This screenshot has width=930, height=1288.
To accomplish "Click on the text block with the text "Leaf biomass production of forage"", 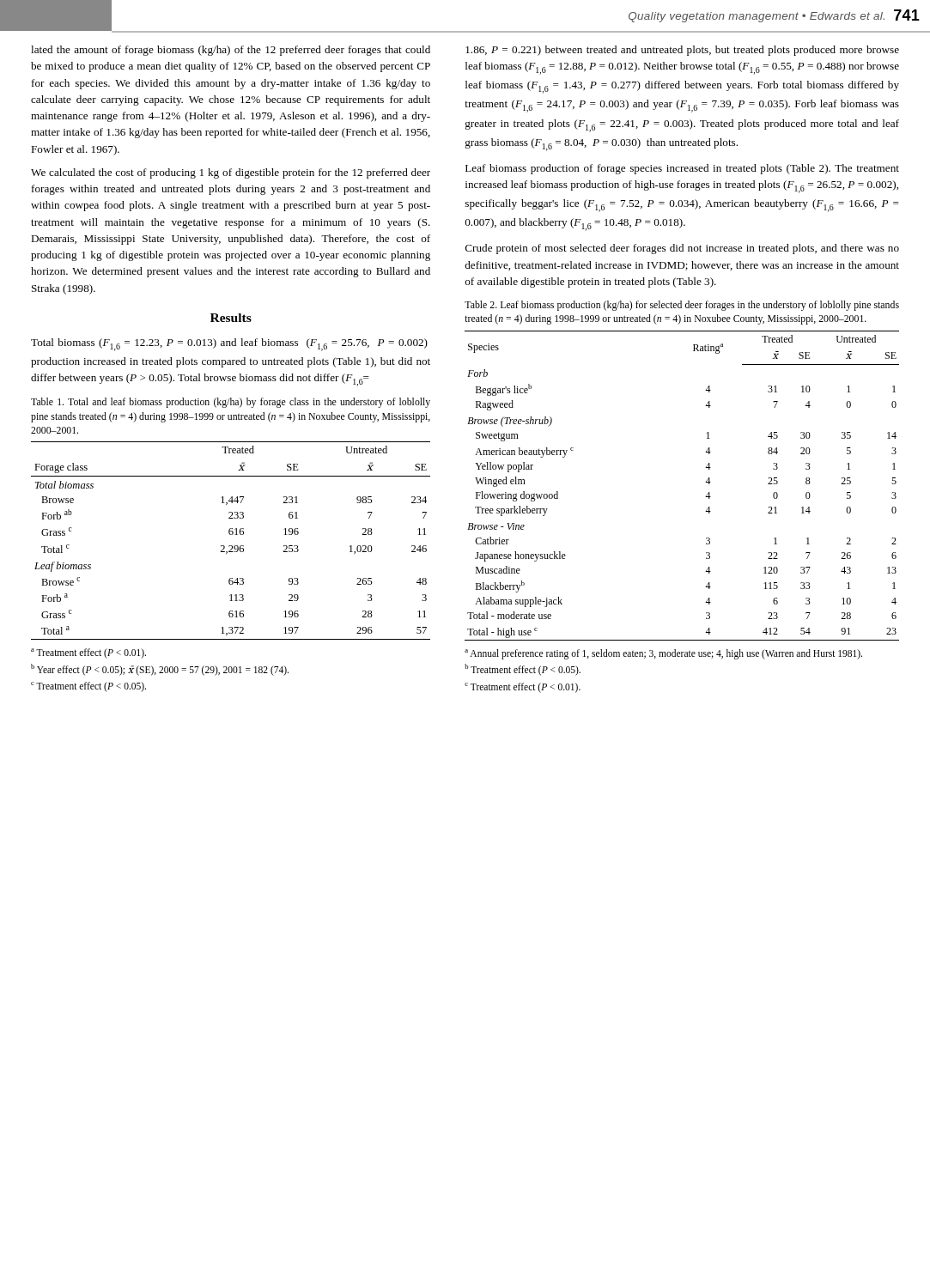I will click(682, 196).
